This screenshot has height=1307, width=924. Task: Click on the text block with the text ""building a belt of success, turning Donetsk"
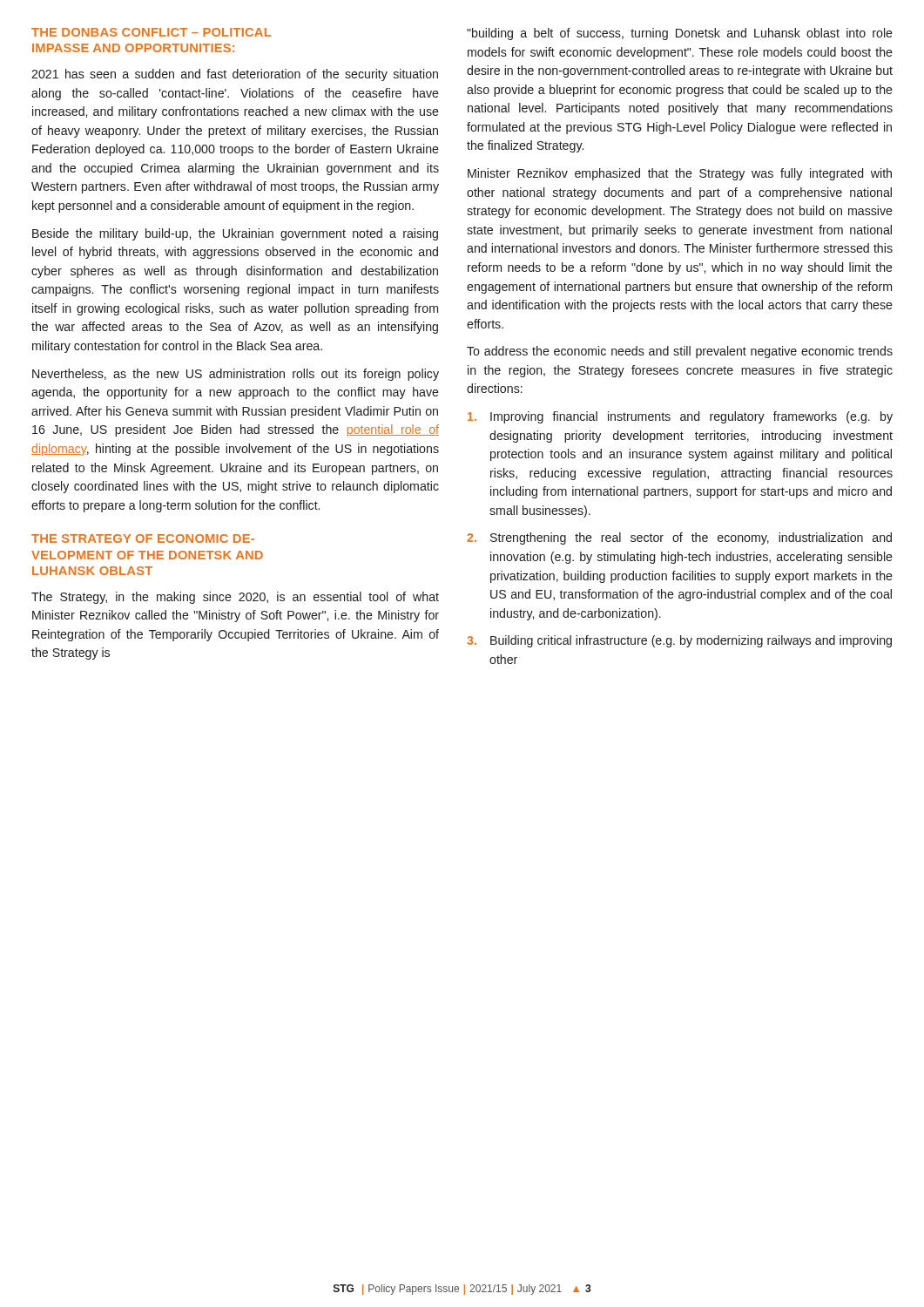(x=680, y=90)
